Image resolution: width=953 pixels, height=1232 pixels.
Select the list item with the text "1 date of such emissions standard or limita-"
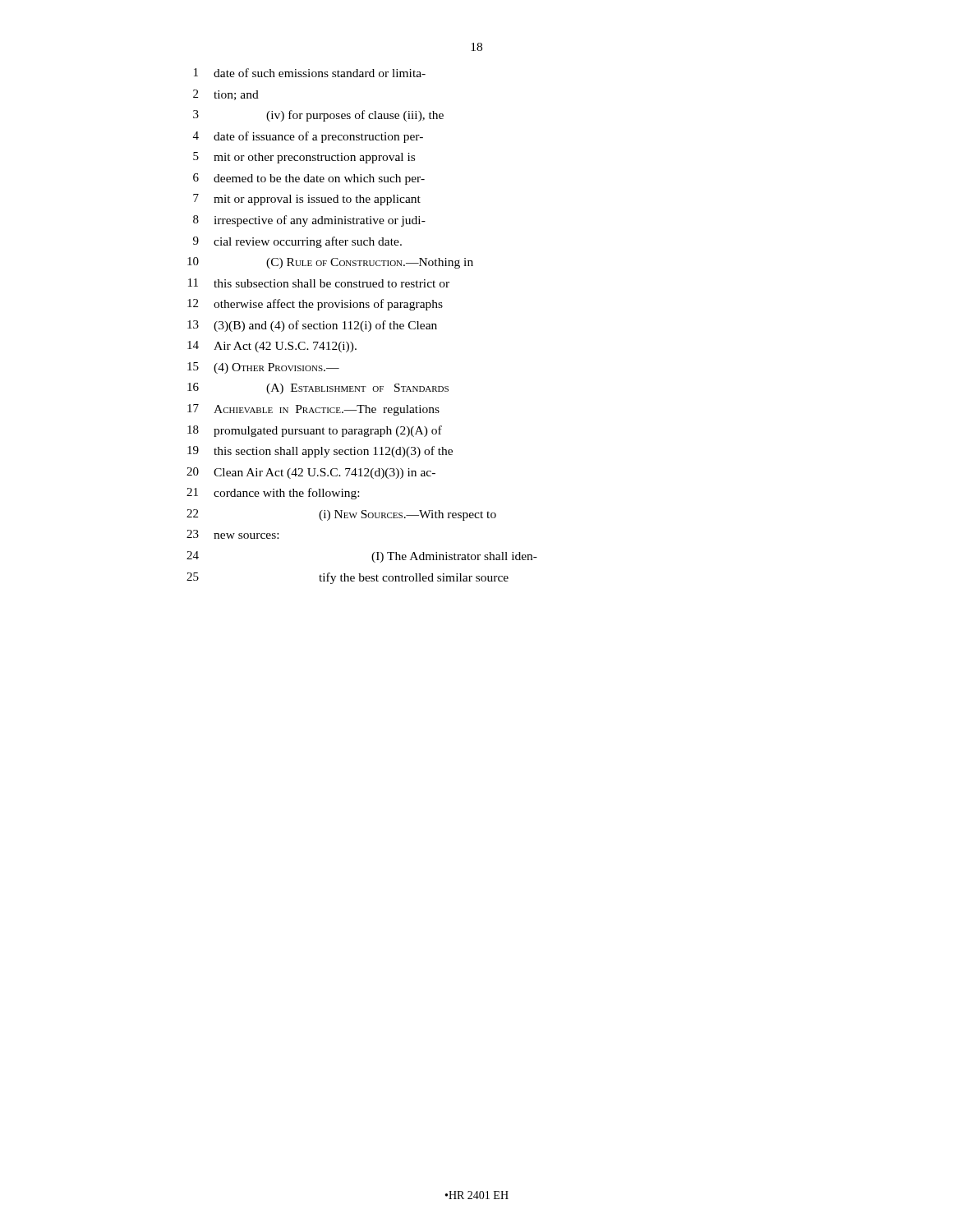click(x=310, y=73)
